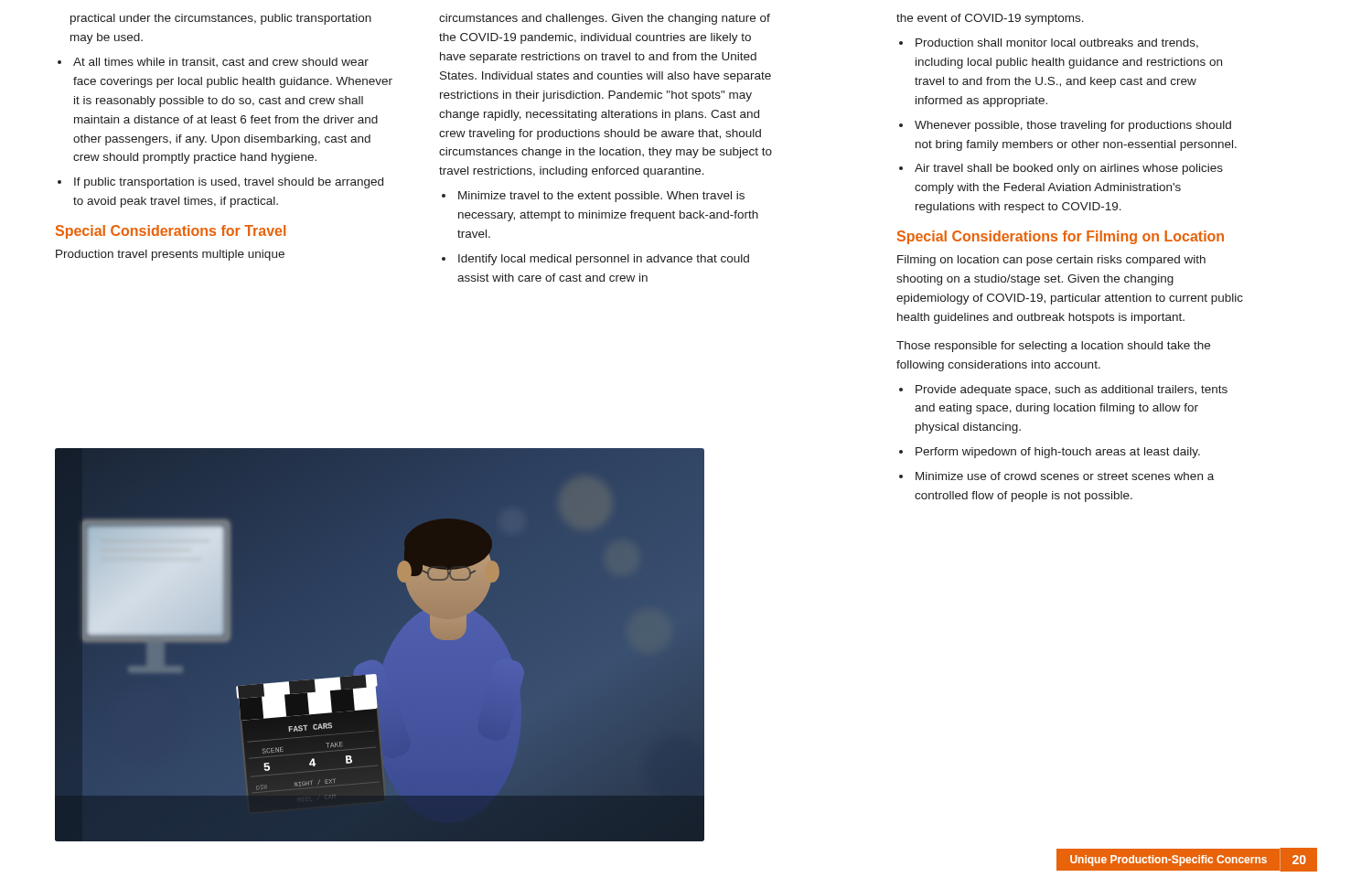Select the list item that reads "Whenever possible, those"

[x=1078, y=135]
